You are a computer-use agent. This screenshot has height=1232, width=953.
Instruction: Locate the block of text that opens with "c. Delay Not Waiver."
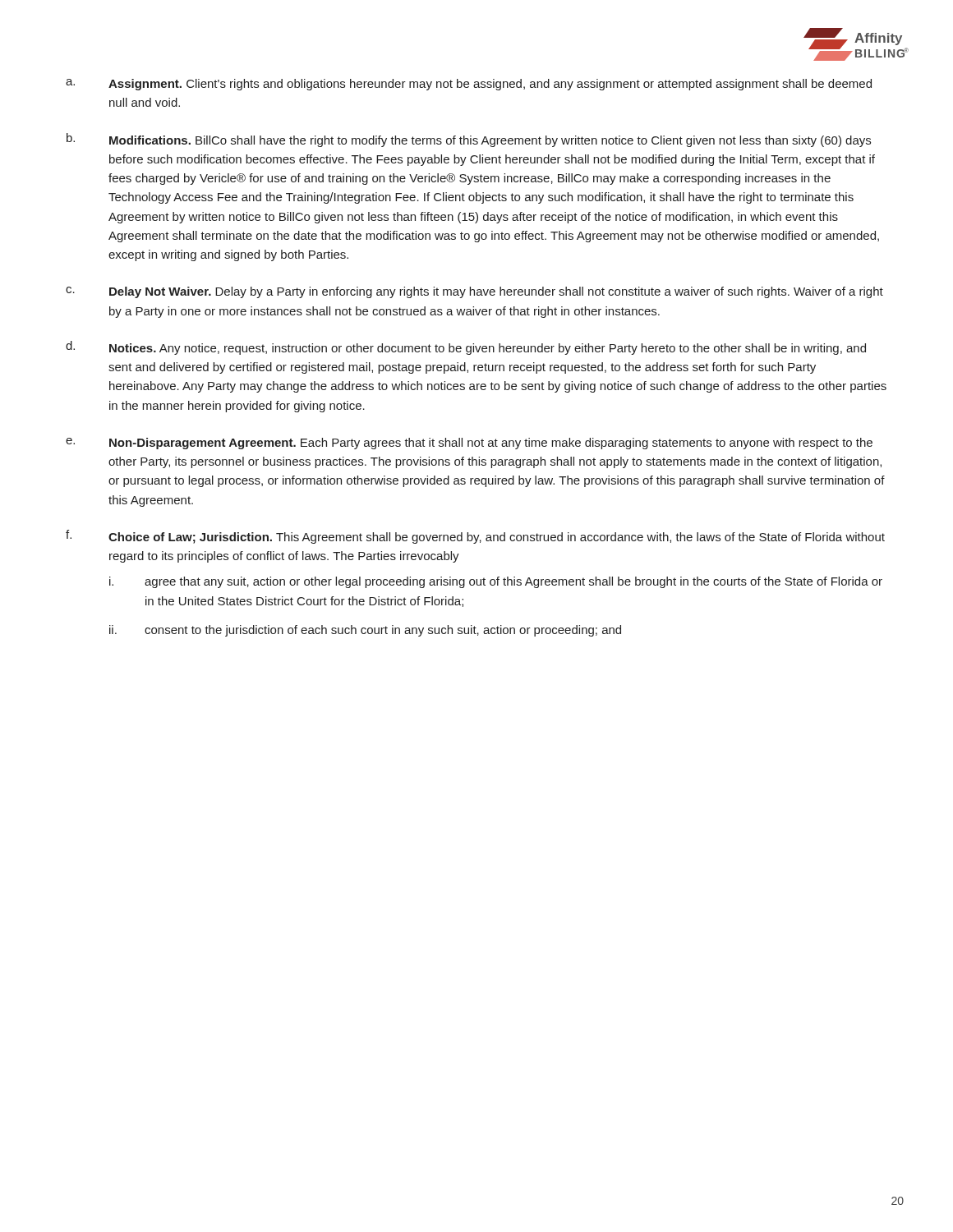(x=476, y=301)
